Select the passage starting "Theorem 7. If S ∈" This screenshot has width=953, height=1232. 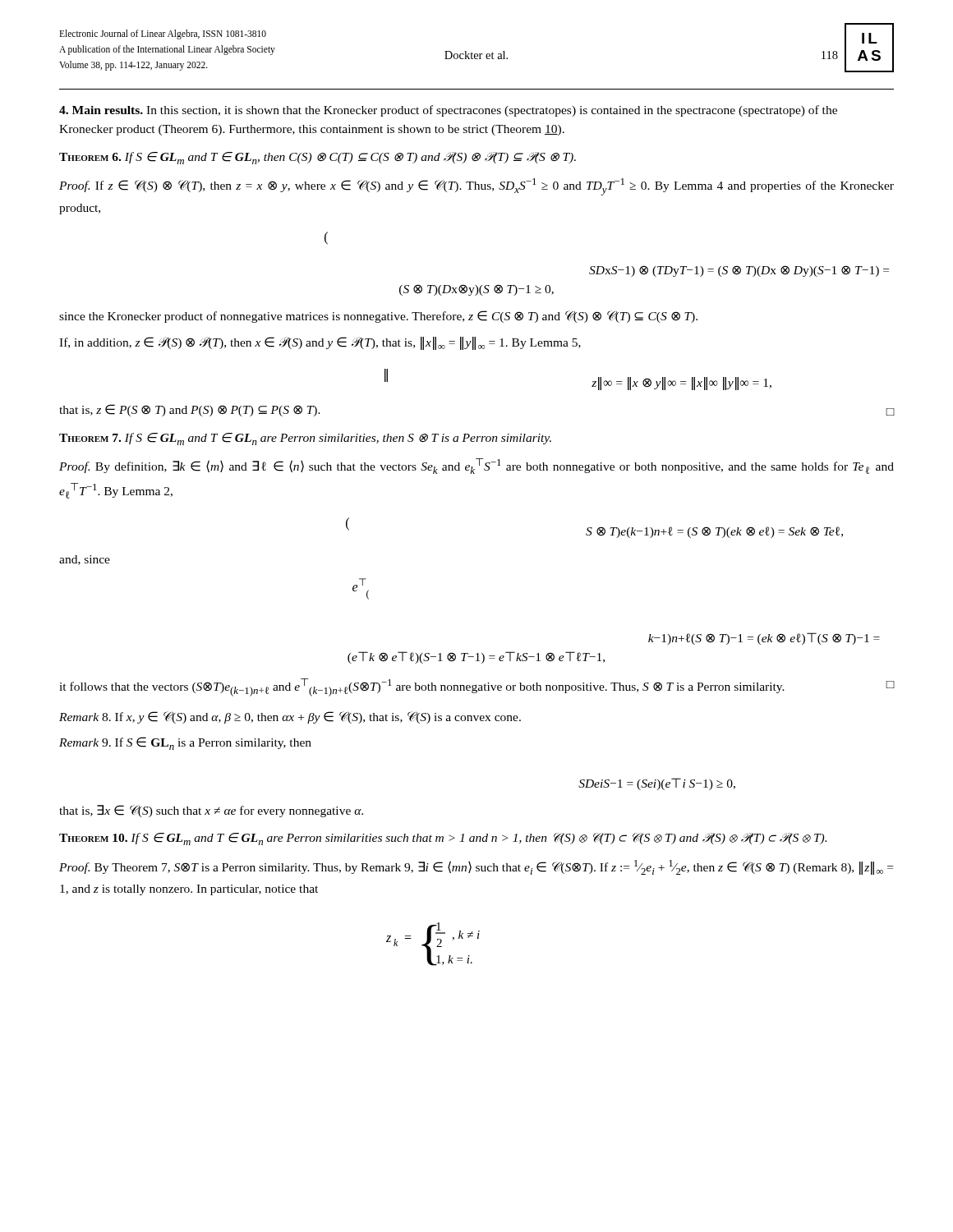point(306,439)
